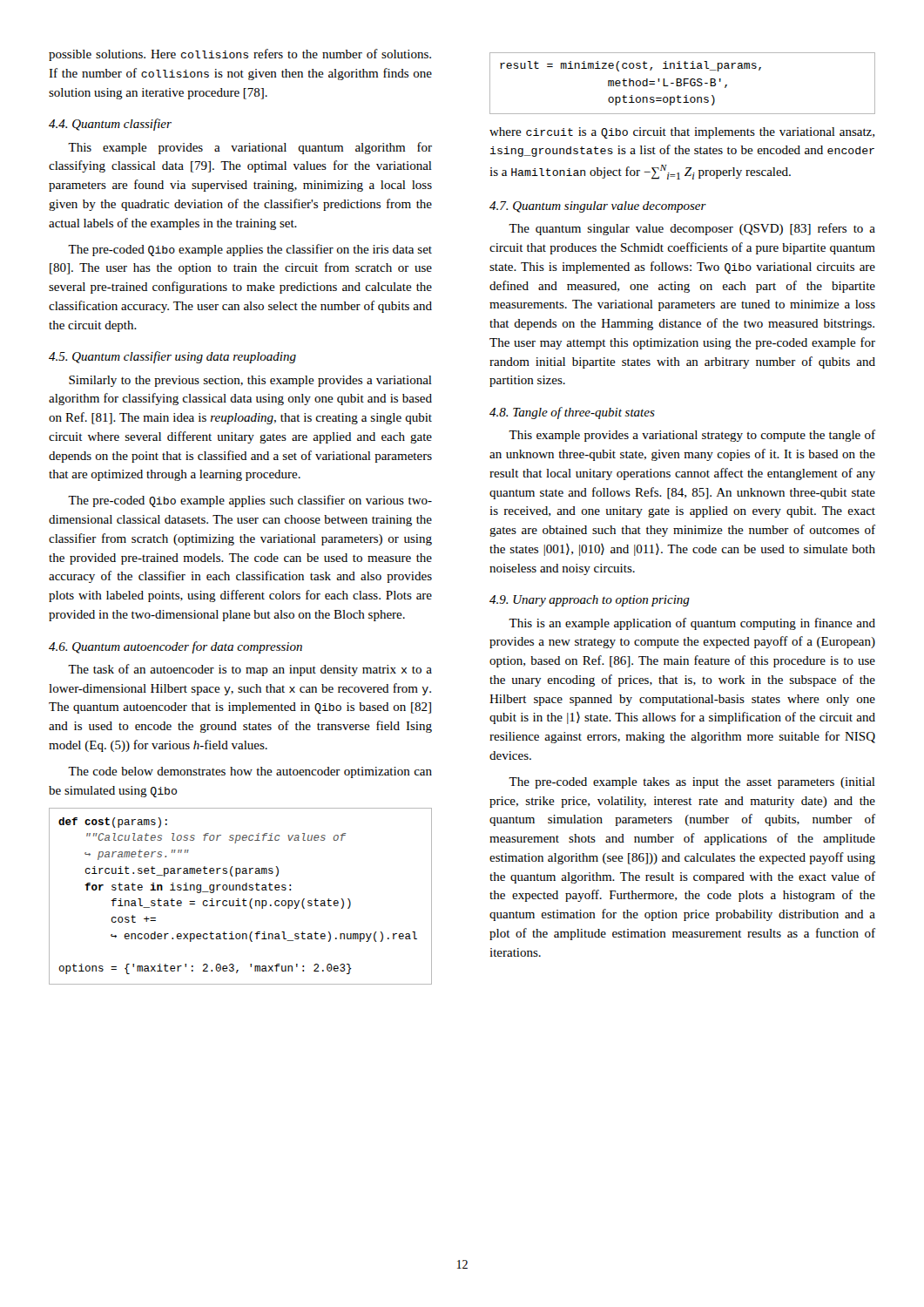Viewport: 924px width, 1307px height.
Task: Locate the text block that says "This example provides a variational strategy"
Action: point(682,502)
